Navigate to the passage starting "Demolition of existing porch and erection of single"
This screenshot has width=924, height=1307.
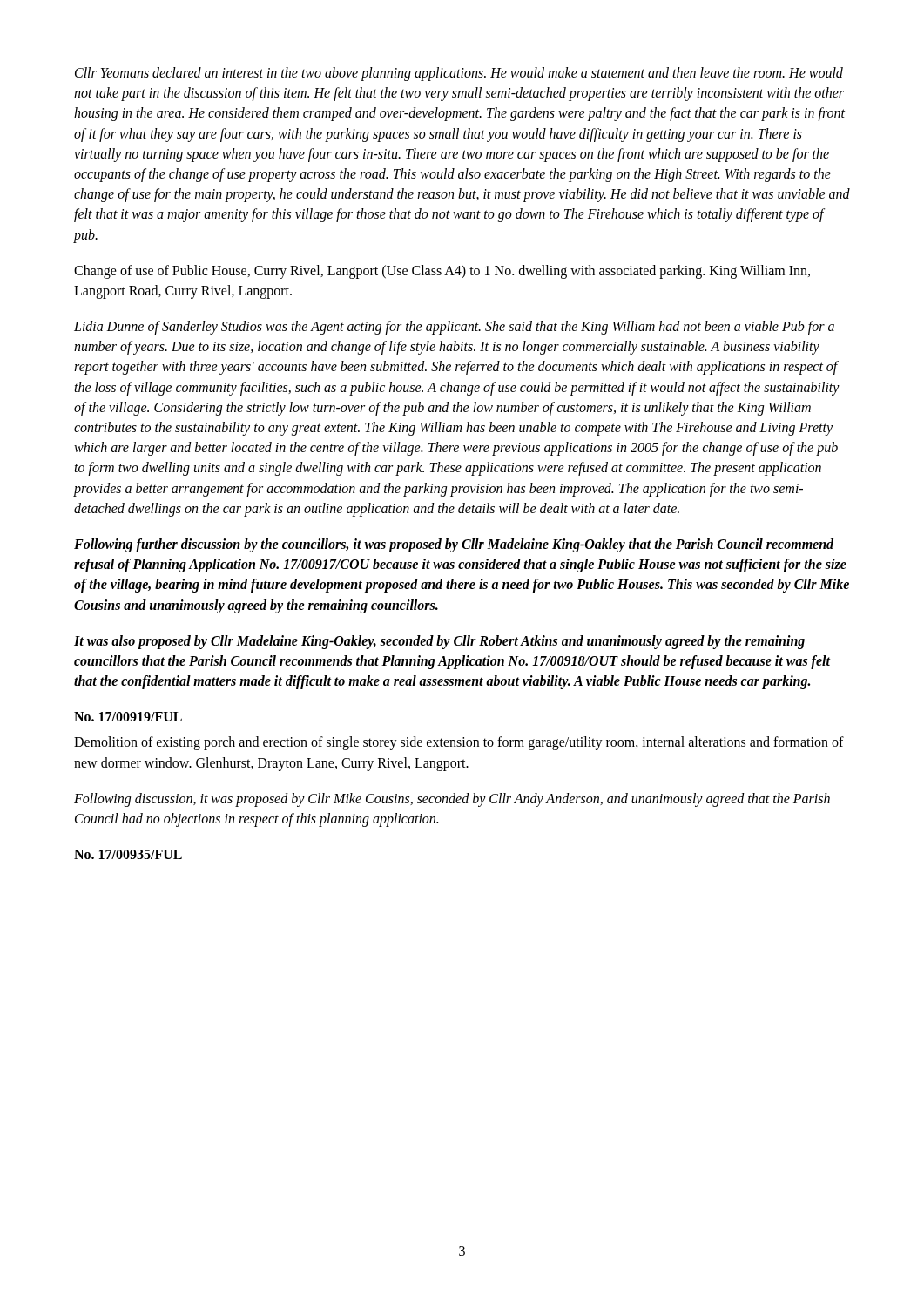[462, 753]
